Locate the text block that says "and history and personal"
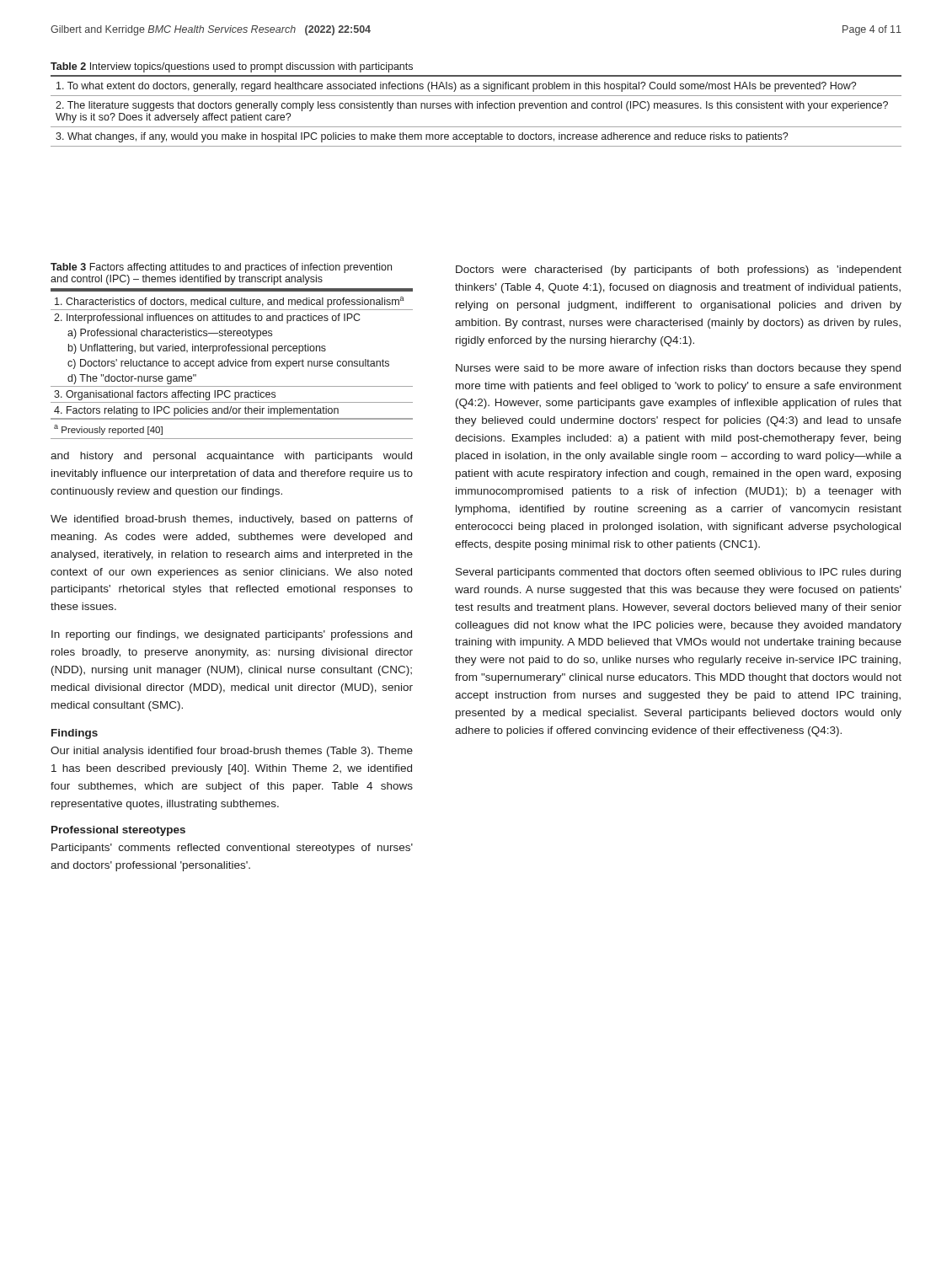Viewport: 952px width, 1264px height. pos(232,473)
